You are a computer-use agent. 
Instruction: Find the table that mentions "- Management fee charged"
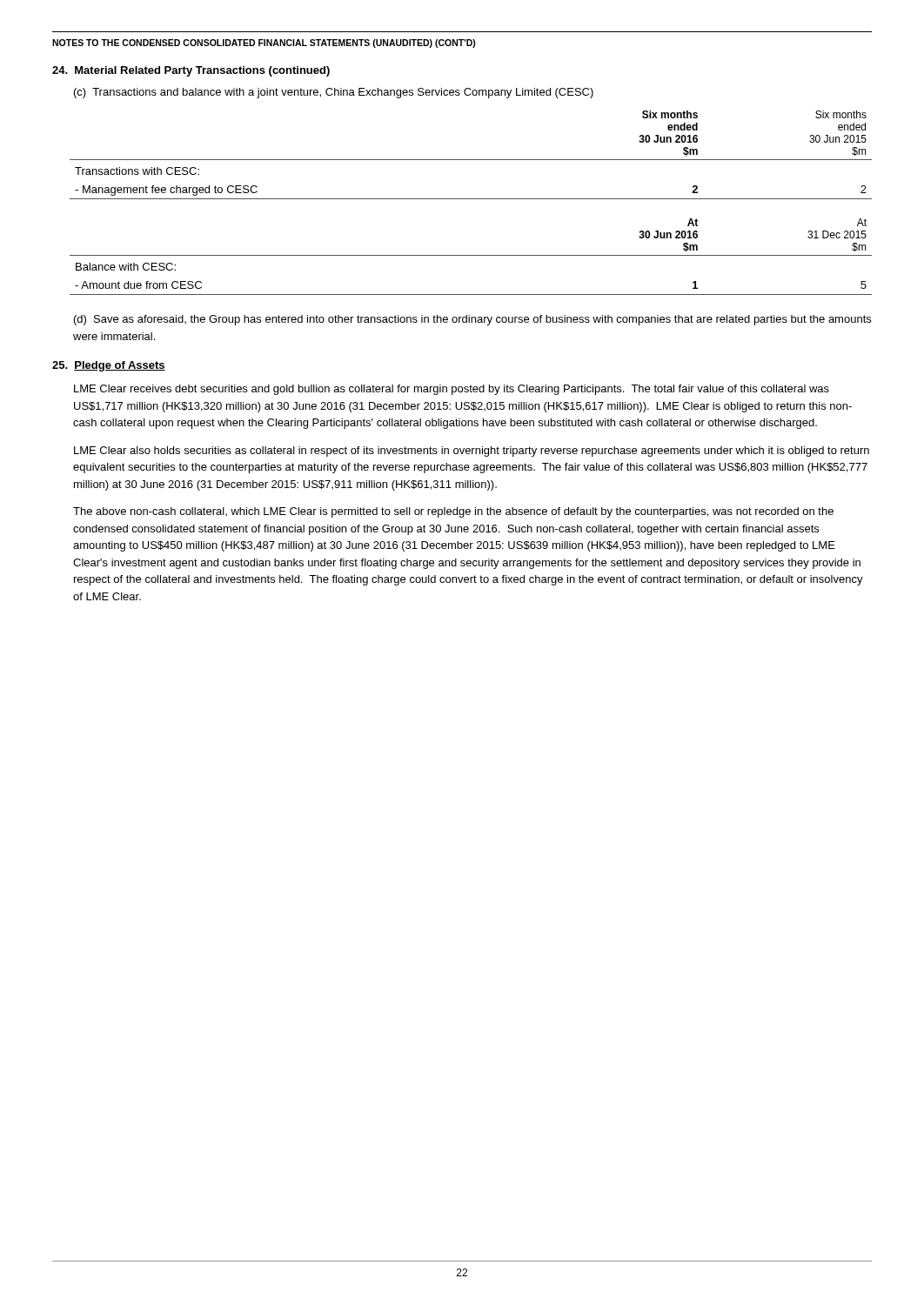tap(471, 153)
